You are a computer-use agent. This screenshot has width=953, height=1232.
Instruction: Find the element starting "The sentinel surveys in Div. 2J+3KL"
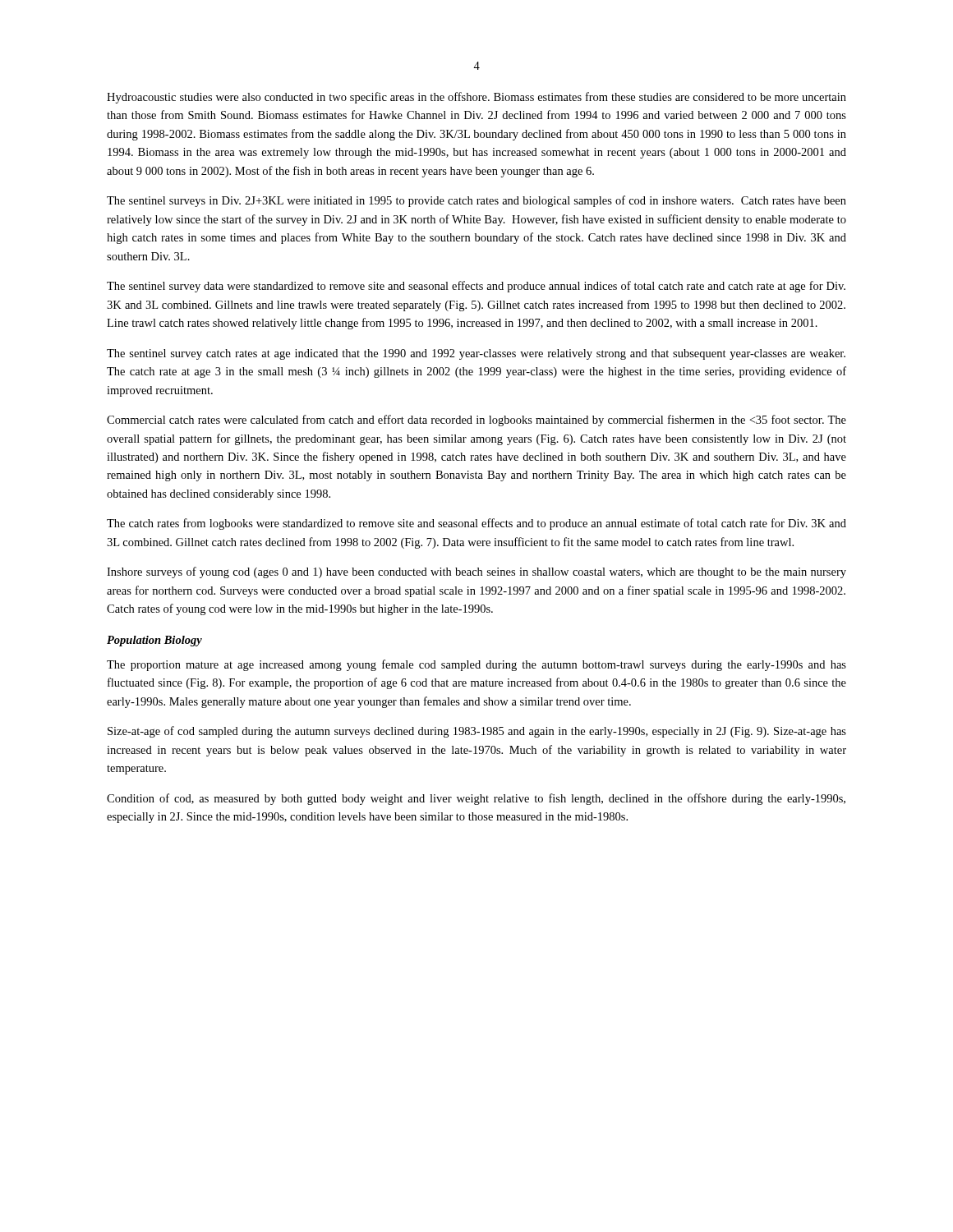coord(476,228)
